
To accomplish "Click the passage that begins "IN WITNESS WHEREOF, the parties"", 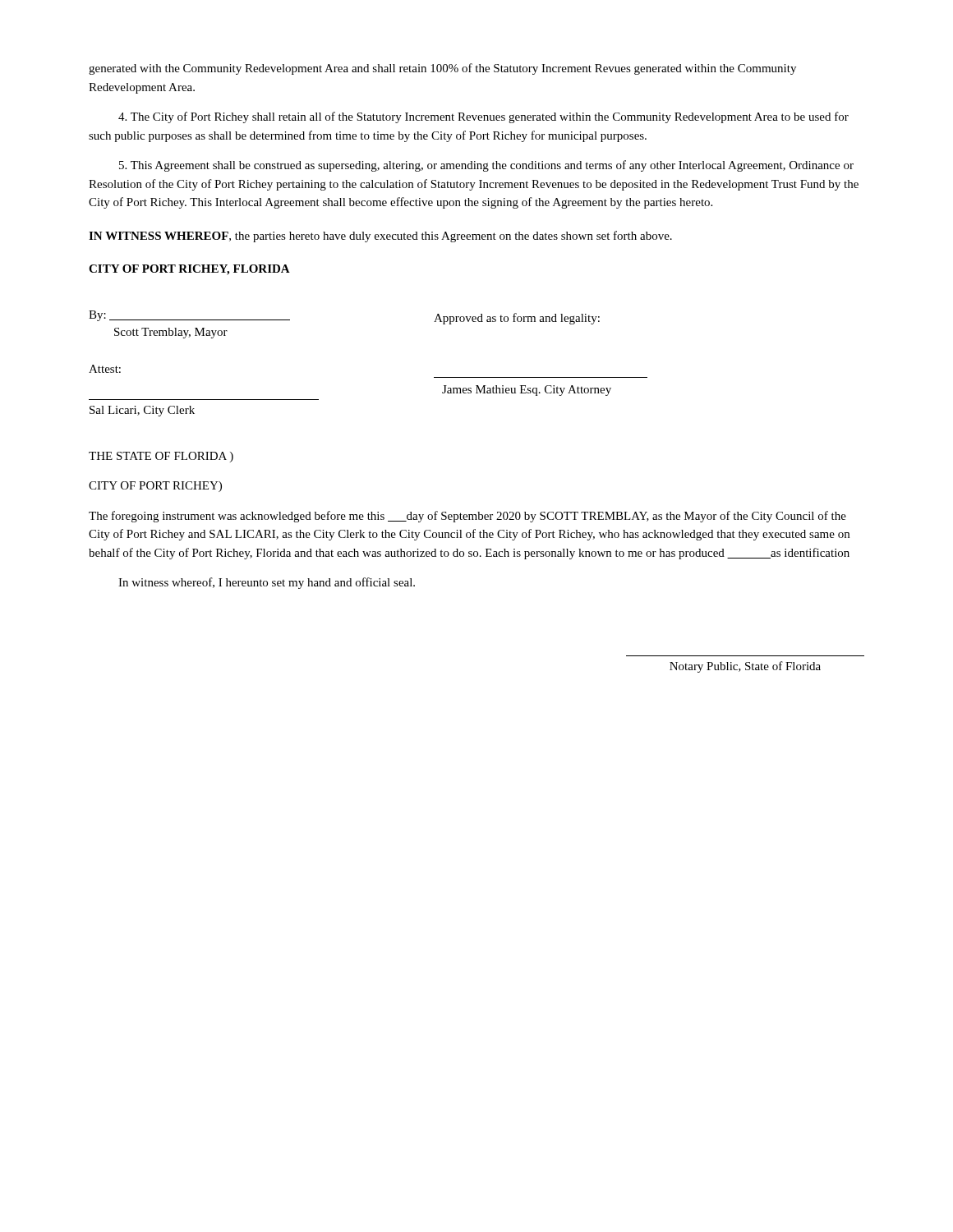I will point(381,235).
